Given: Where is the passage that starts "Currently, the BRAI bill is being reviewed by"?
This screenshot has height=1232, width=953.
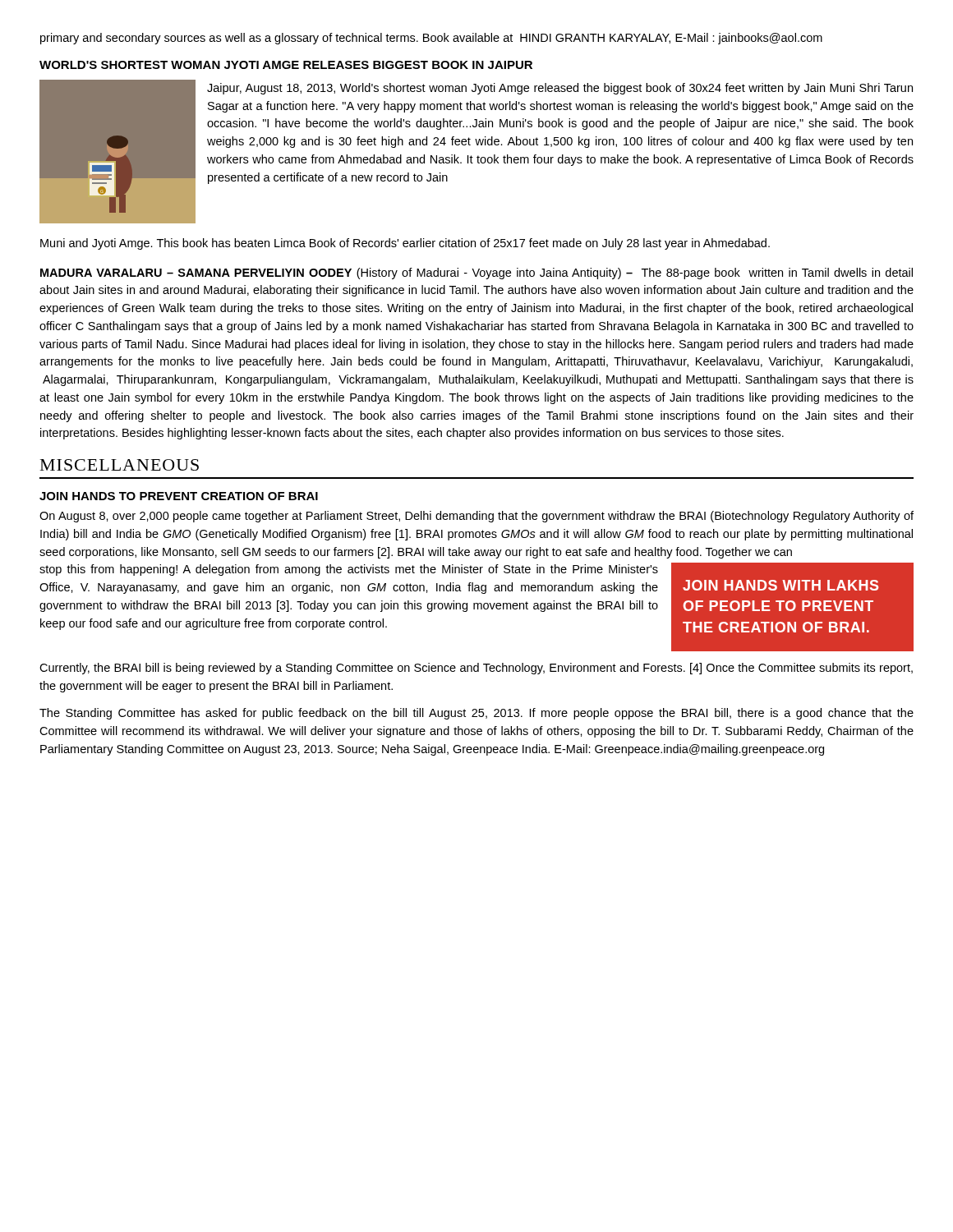Looking at the screenshot, I should (x=476, y=676).
